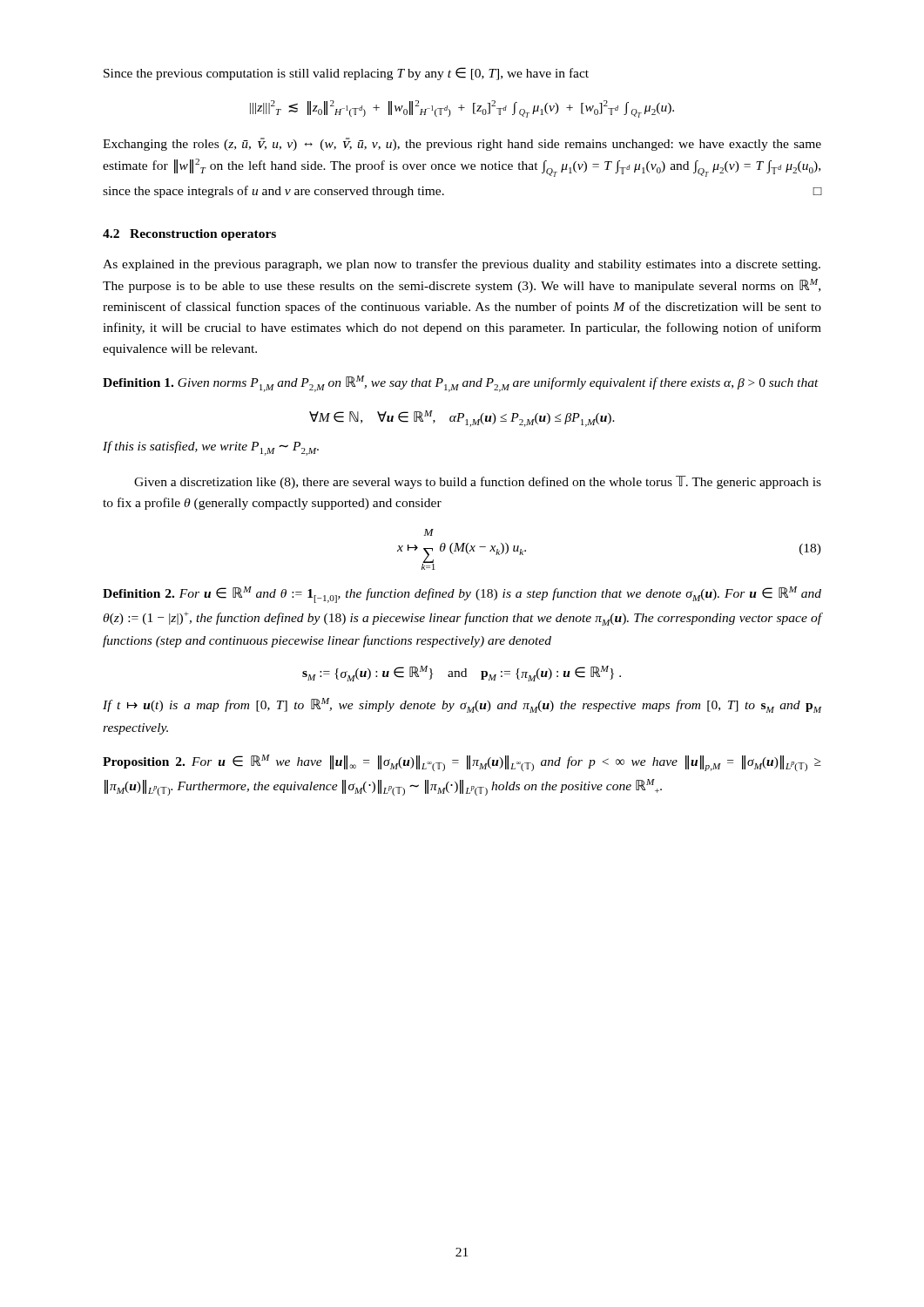Image resolution: width=924 pixels, height=1307 pixels.
Task: Select the text block that says "Since the previous computation is still valid replacing"
Action: coord(462,73)
